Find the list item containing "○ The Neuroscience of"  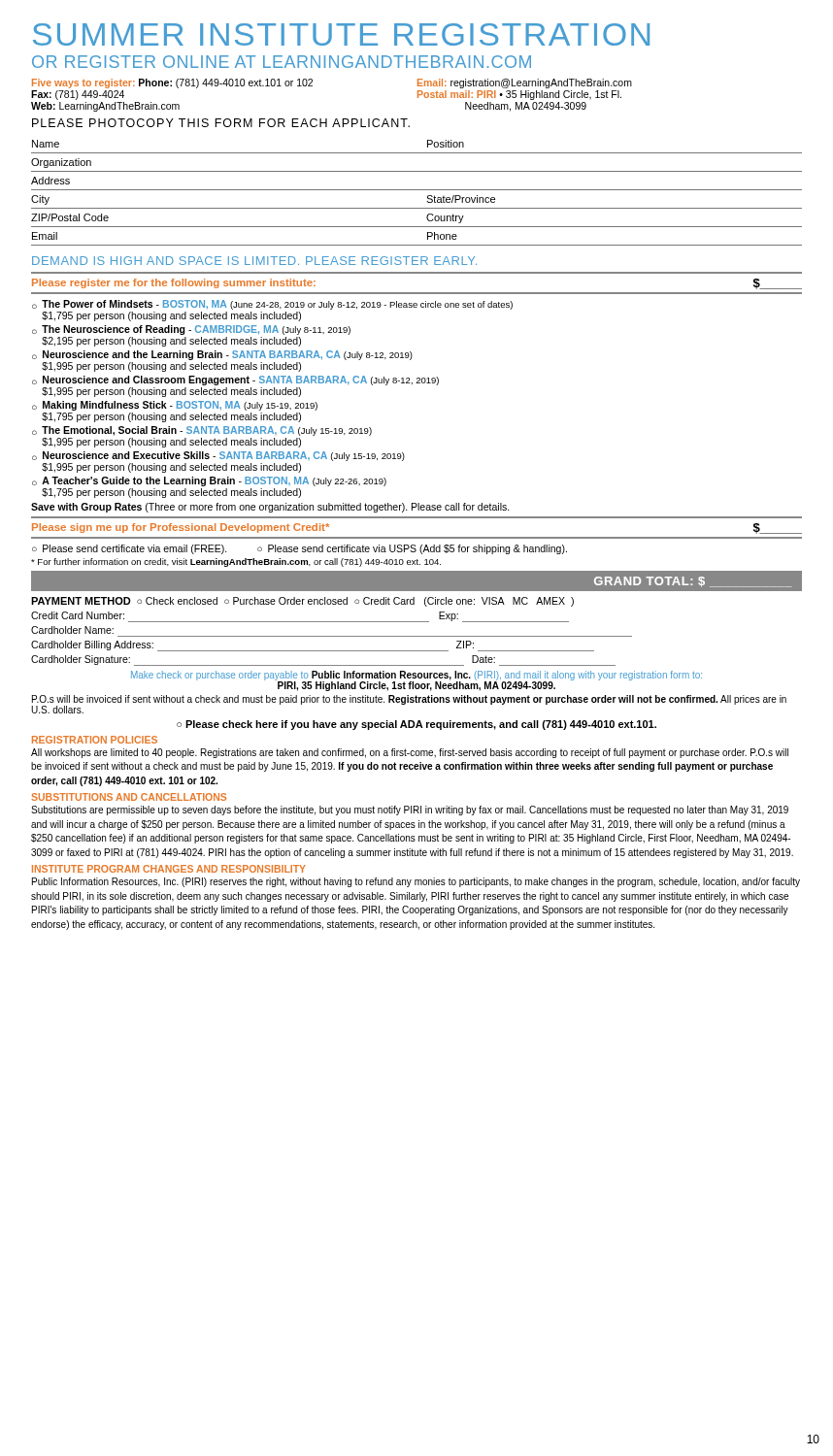coord(191,335)
